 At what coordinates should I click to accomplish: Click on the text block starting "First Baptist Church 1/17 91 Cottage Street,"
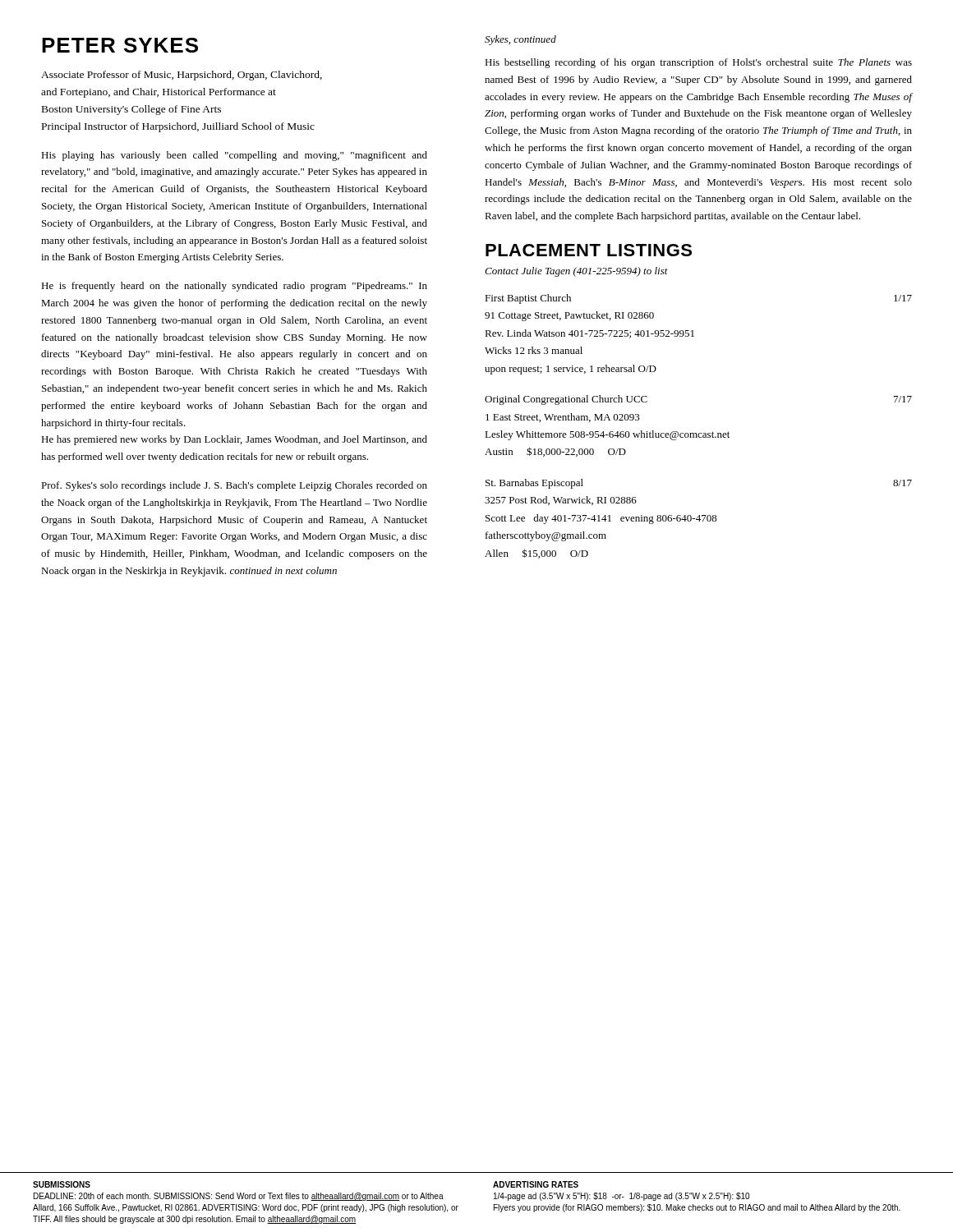point(698,332)
